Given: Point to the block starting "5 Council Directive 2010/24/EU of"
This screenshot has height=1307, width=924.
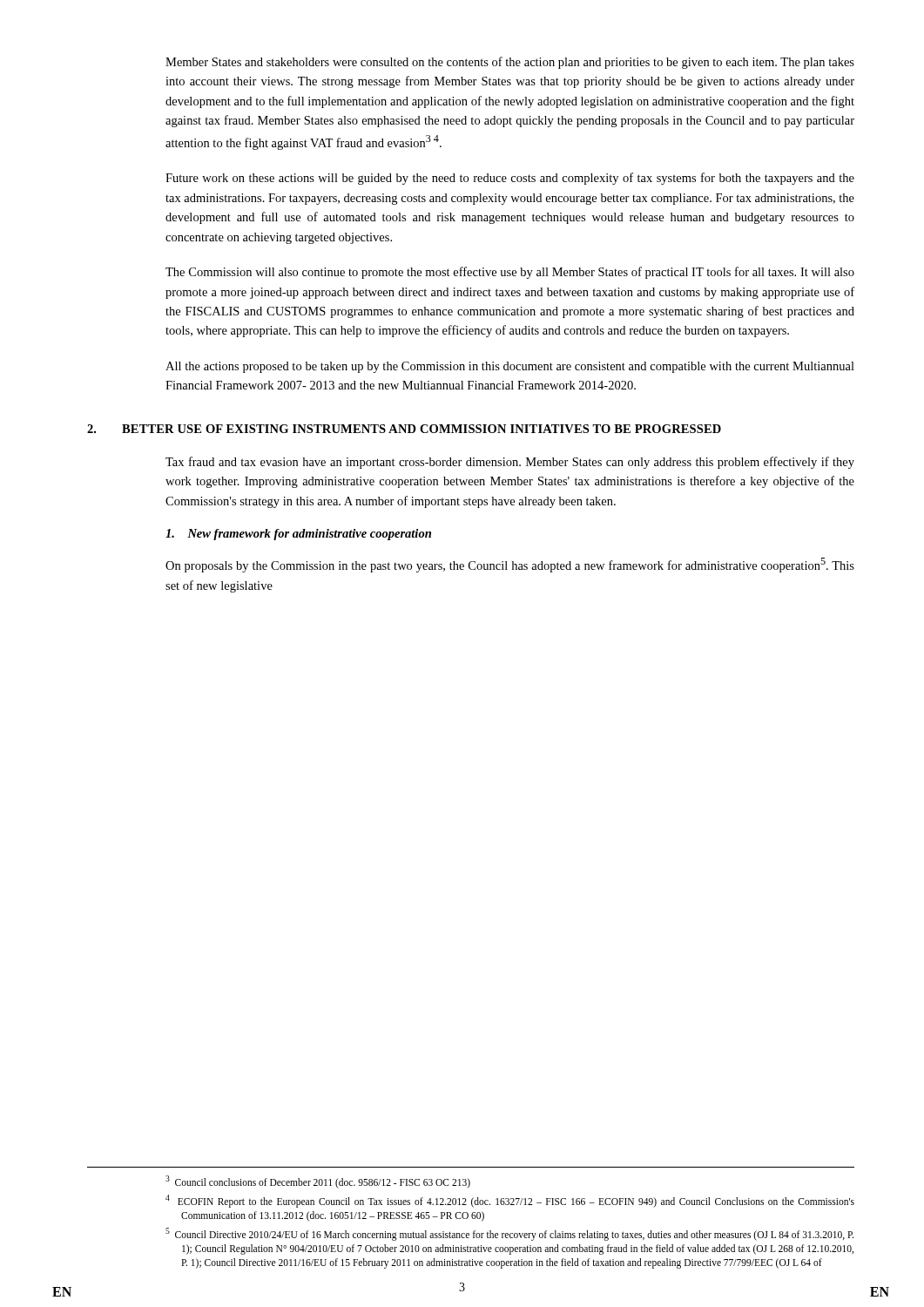Looking at the screenshot, I should [x=510, y=1247].
